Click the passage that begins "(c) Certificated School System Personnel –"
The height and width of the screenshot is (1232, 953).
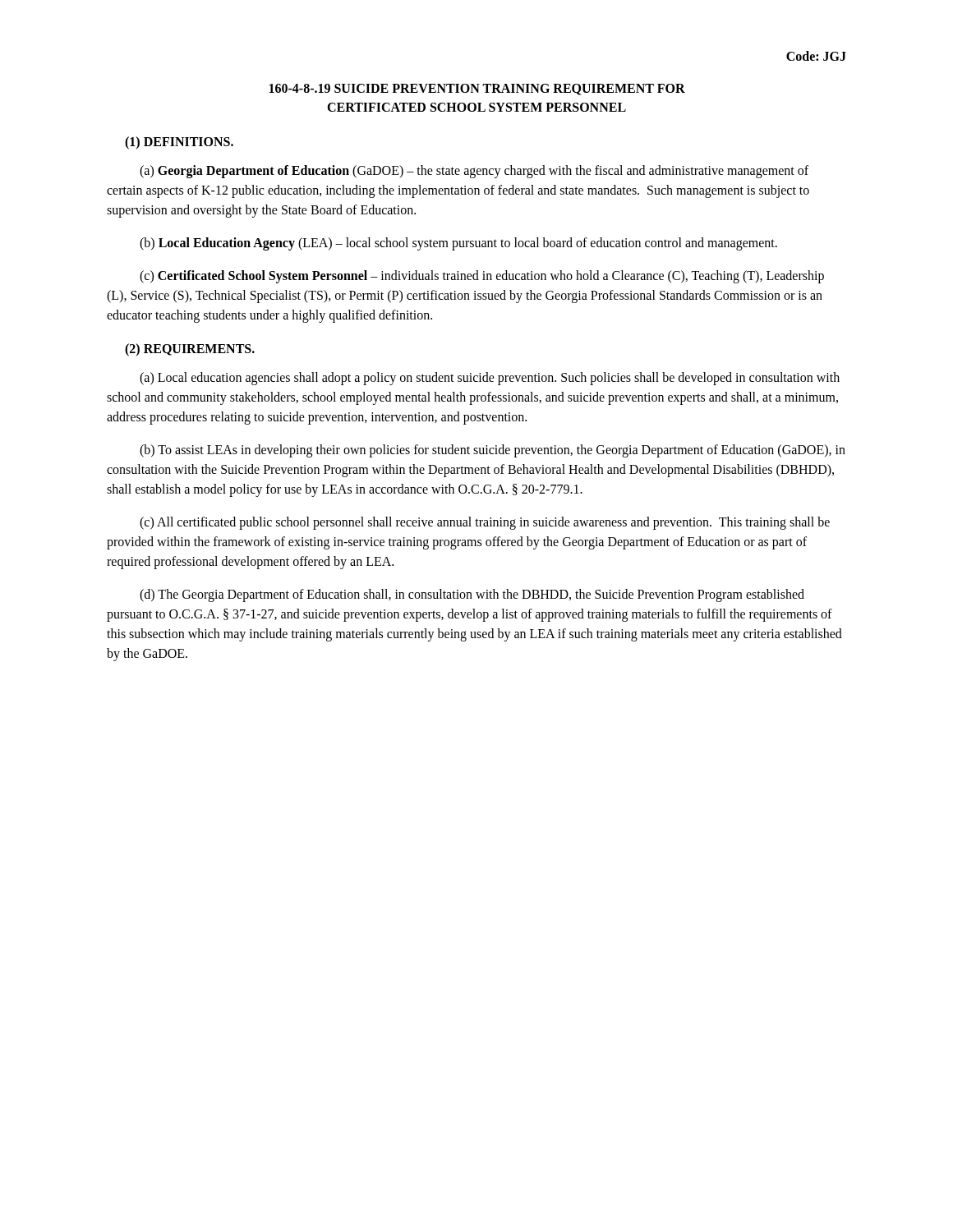pos(466,296)
